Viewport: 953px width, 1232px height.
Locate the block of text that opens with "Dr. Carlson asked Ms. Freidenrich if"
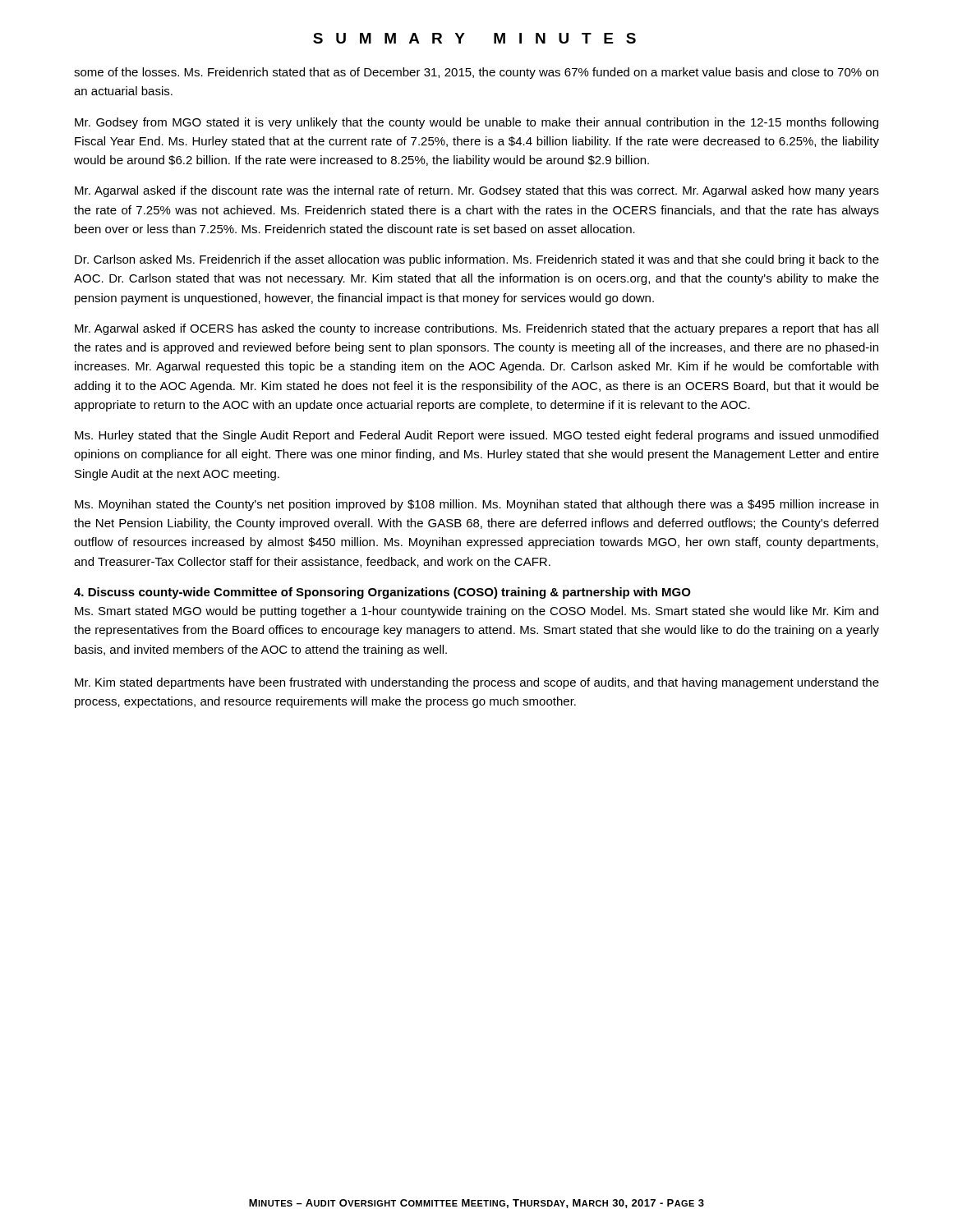pyautogui.click(x=476, y=278)
